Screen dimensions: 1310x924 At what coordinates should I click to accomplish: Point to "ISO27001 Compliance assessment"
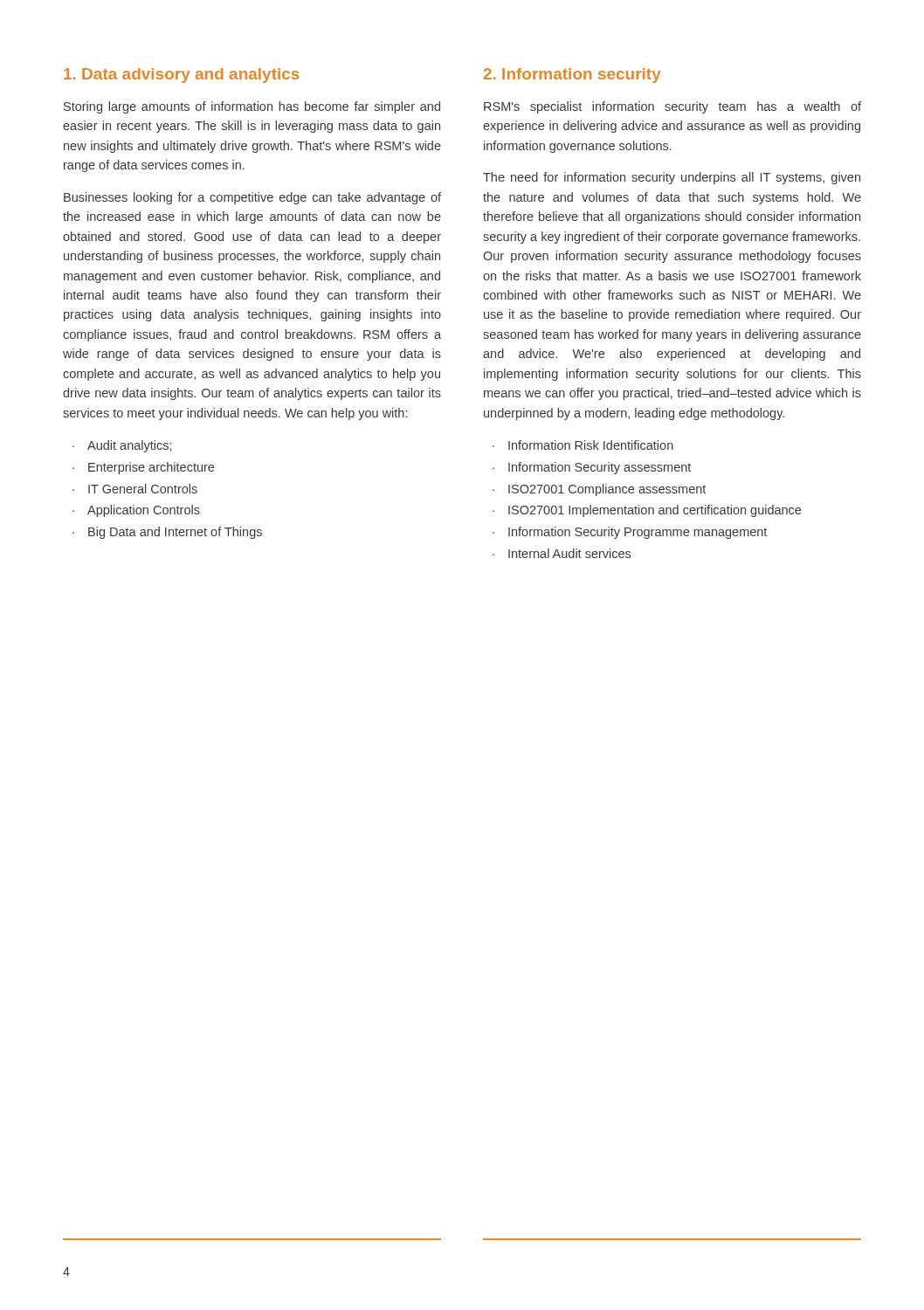tap(607, 489)
